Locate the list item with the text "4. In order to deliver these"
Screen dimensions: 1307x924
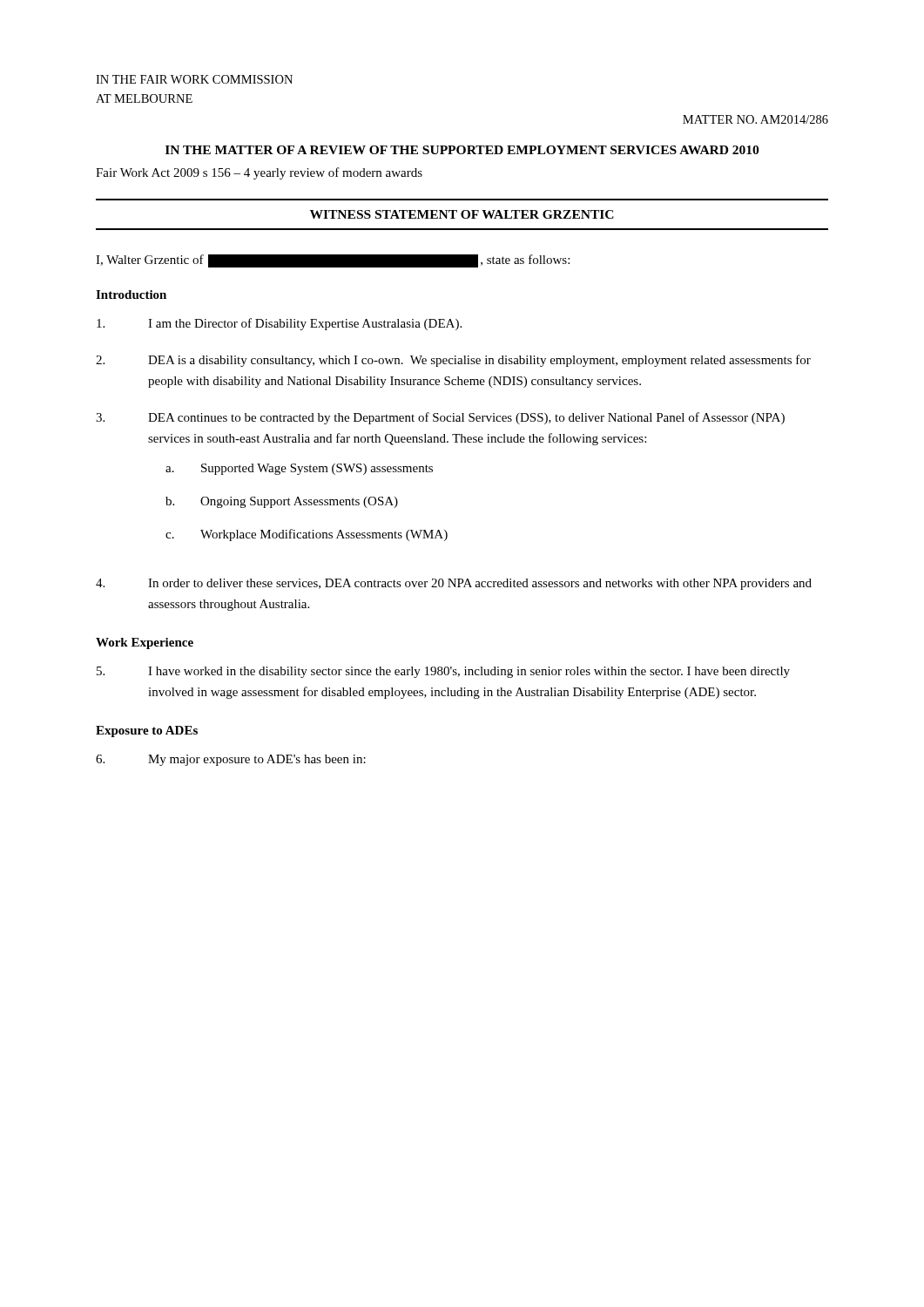[462, 593]
